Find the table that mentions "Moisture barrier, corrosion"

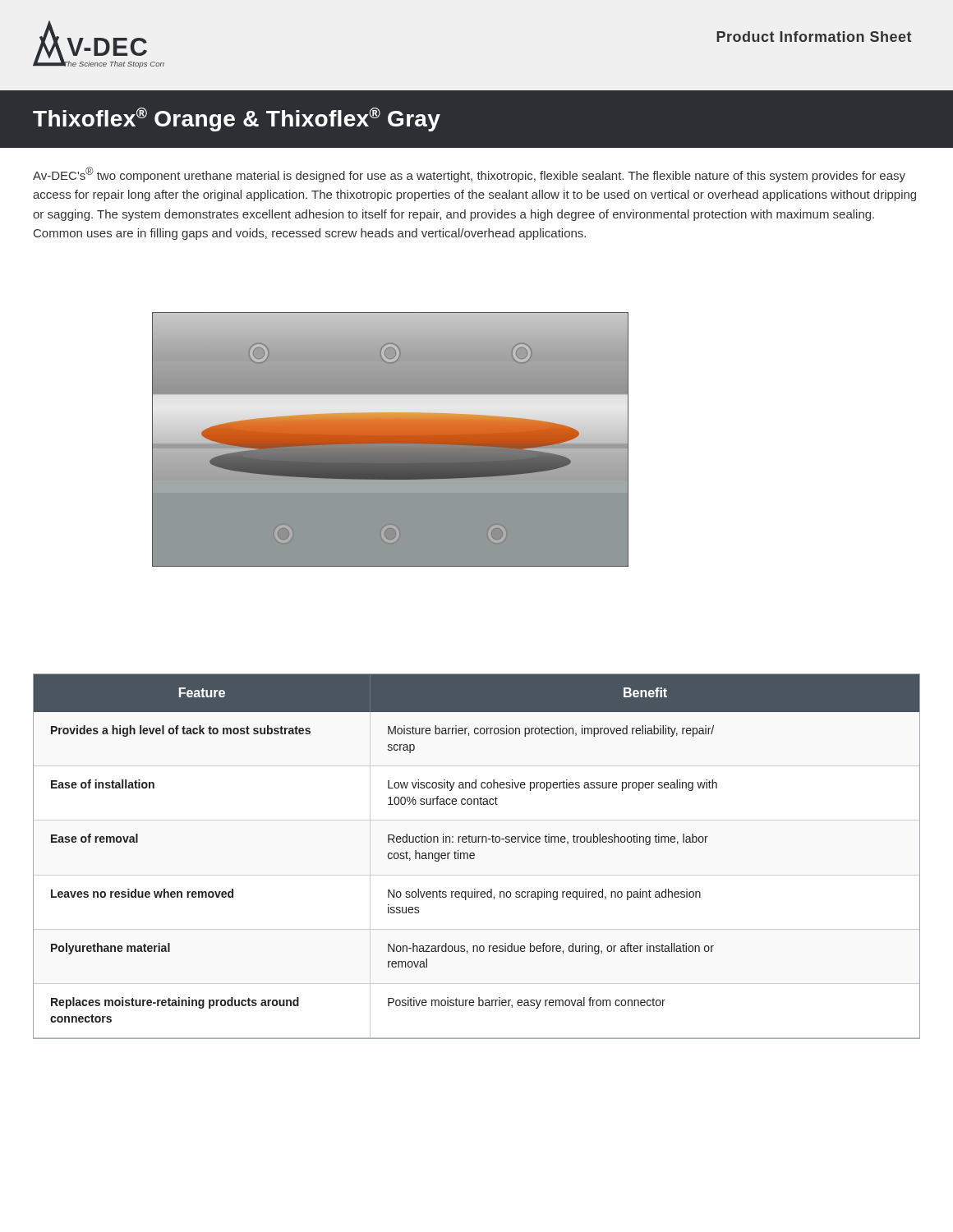pos(476,856)
